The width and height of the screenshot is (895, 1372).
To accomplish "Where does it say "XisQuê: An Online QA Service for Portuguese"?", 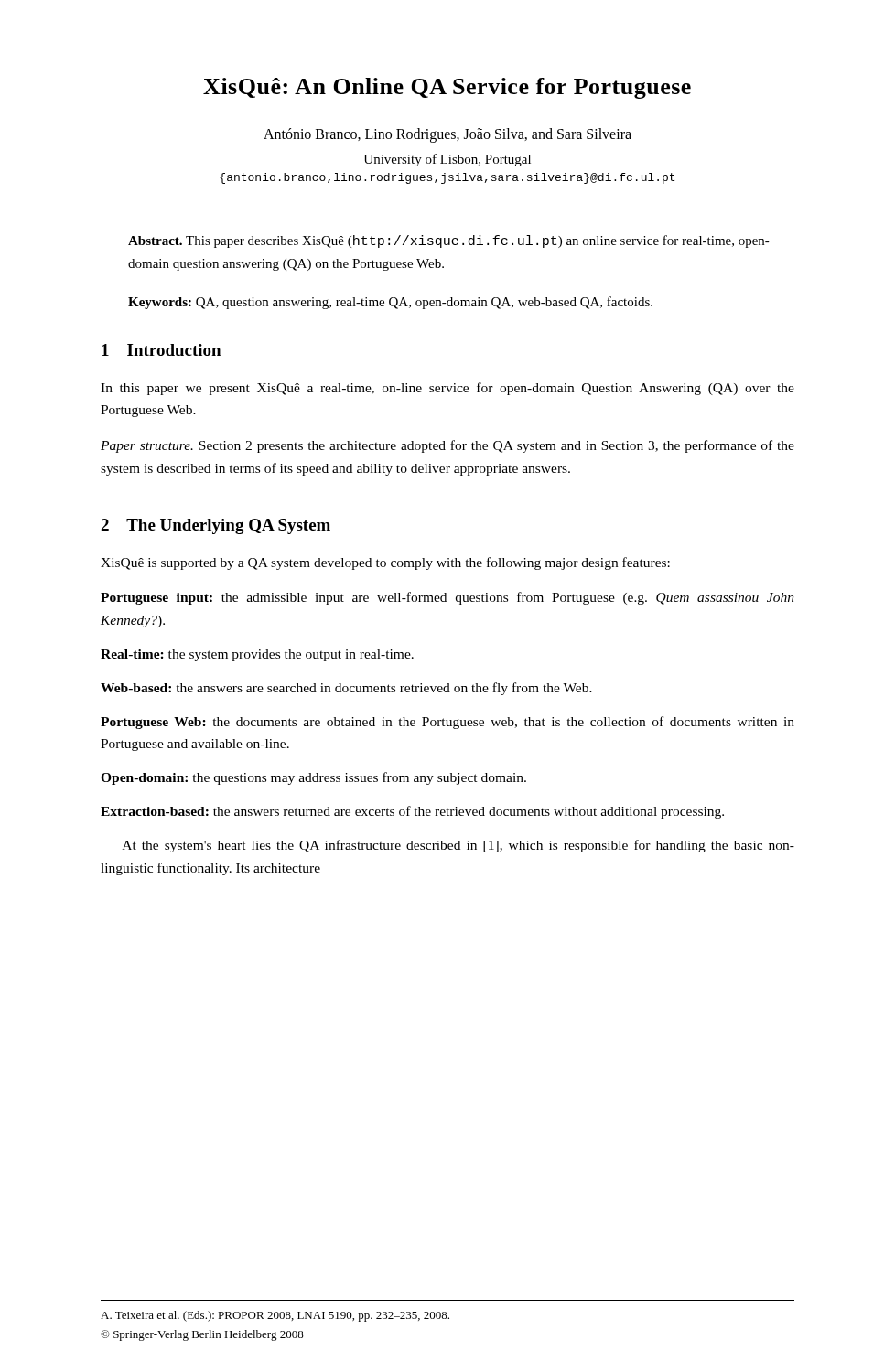I will pyautogui.click(x=448, y=87).
